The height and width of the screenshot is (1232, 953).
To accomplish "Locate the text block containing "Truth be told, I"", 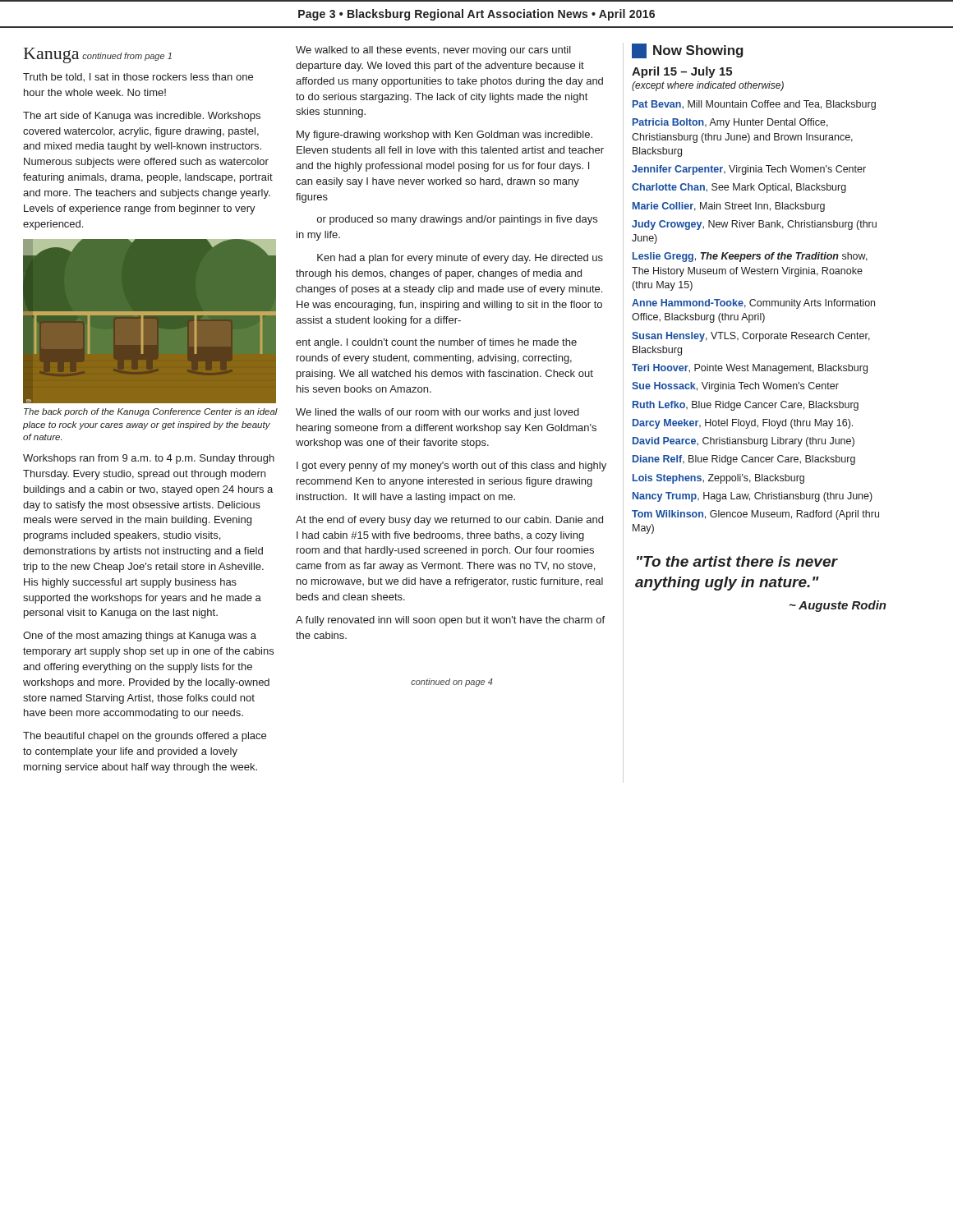I will [x=138, y=85].
